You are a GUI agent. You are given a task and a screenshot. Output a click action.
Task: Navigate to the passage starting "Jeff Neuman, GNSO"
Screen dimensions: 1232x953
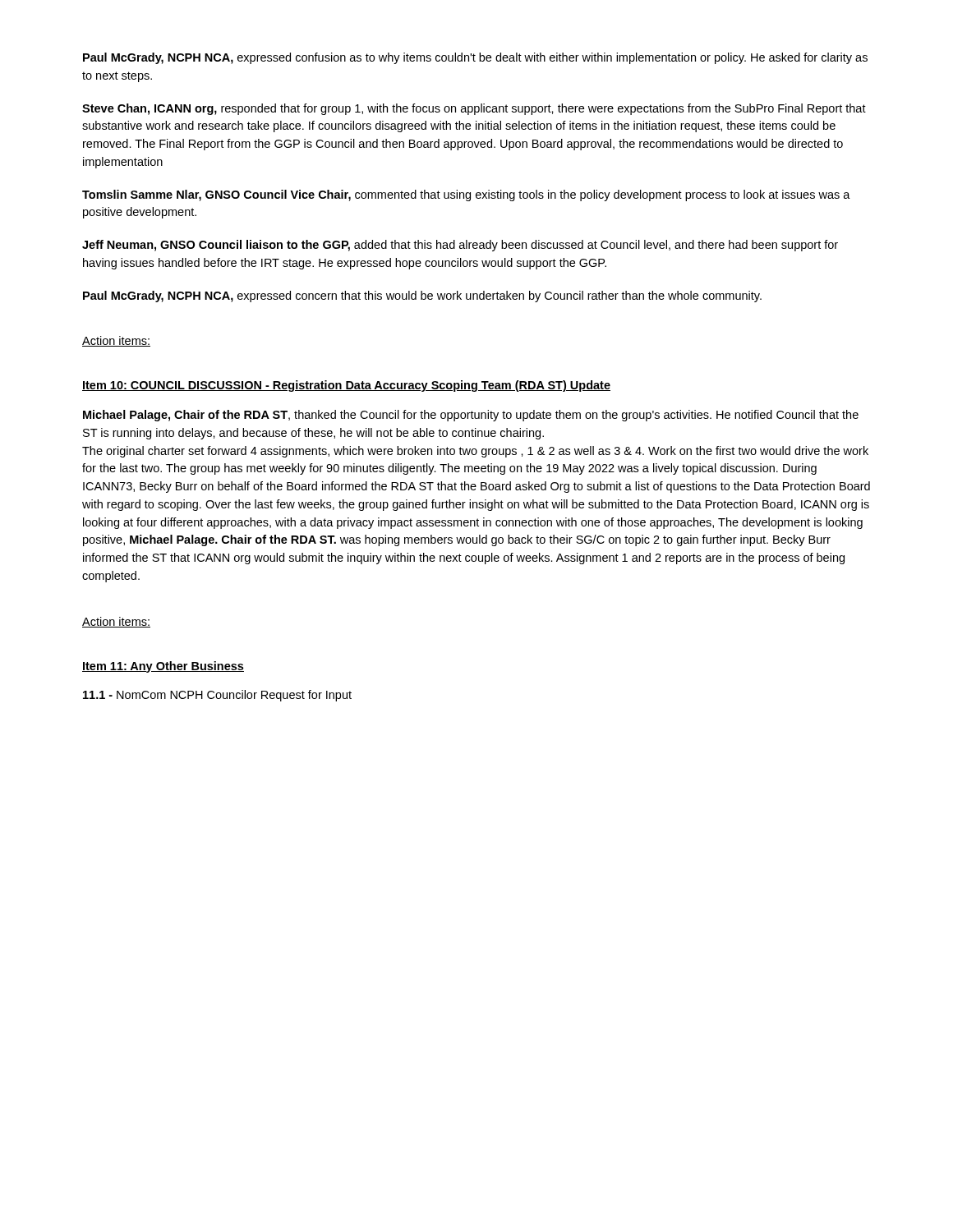pyautogui.click(x=460, y=254)
